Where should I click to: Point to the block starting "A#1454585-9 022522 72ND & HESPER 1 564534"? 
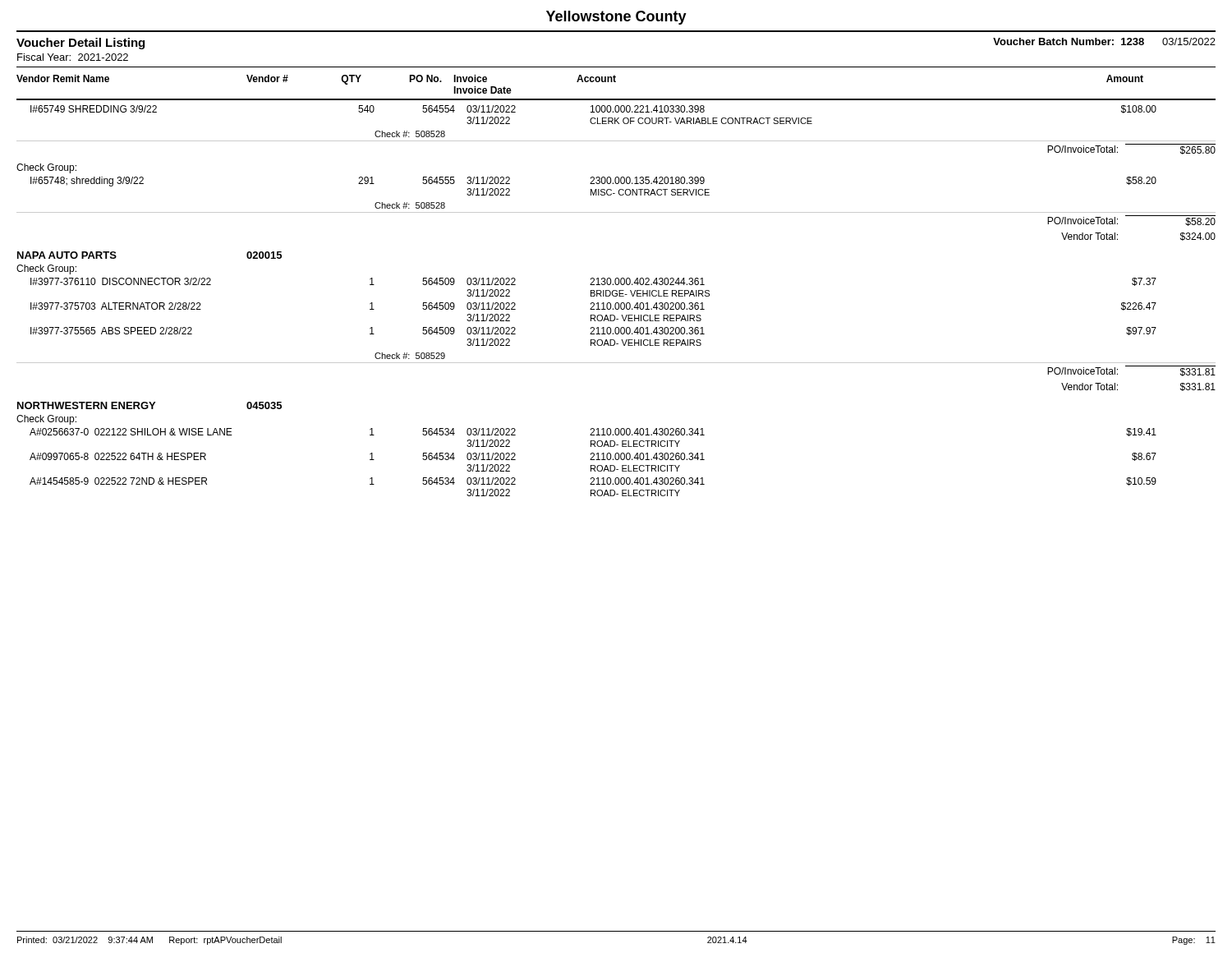point(586,487)
